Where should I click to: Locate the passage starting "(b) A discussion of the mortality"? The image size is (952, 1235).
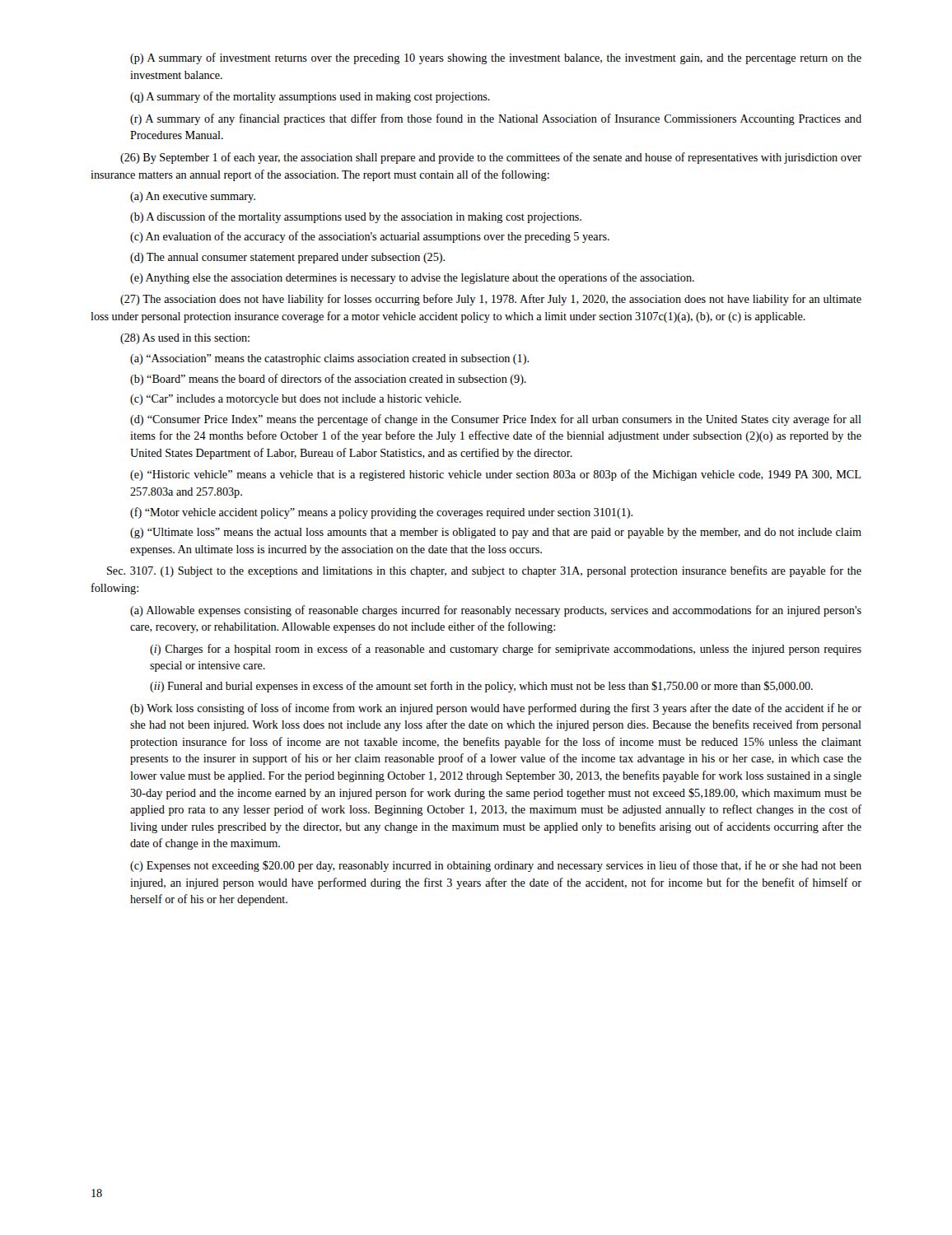tap(356, 216)
